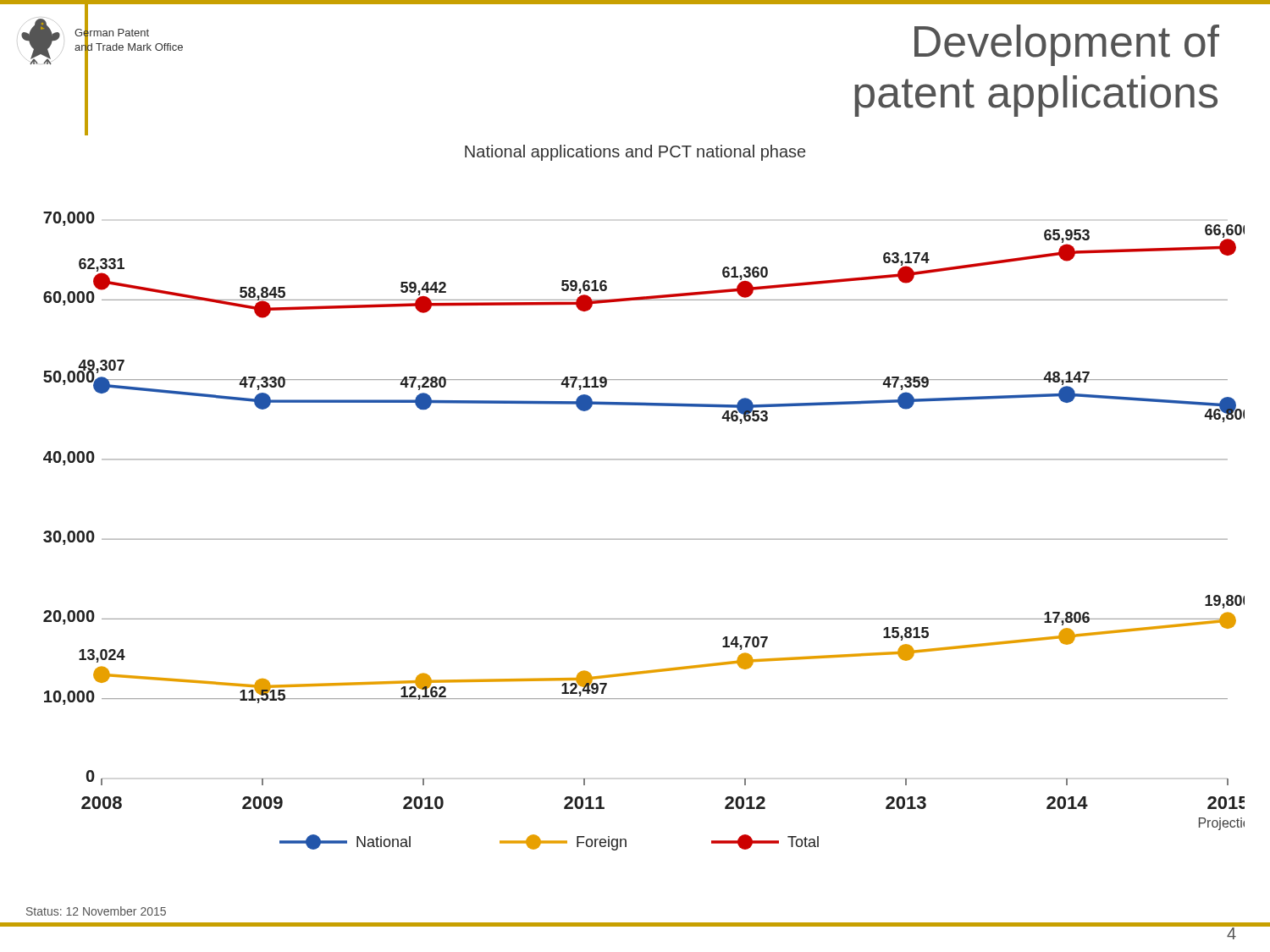1270x952 pixels.
Task: Locate the line chart
Action: (635, 520)
